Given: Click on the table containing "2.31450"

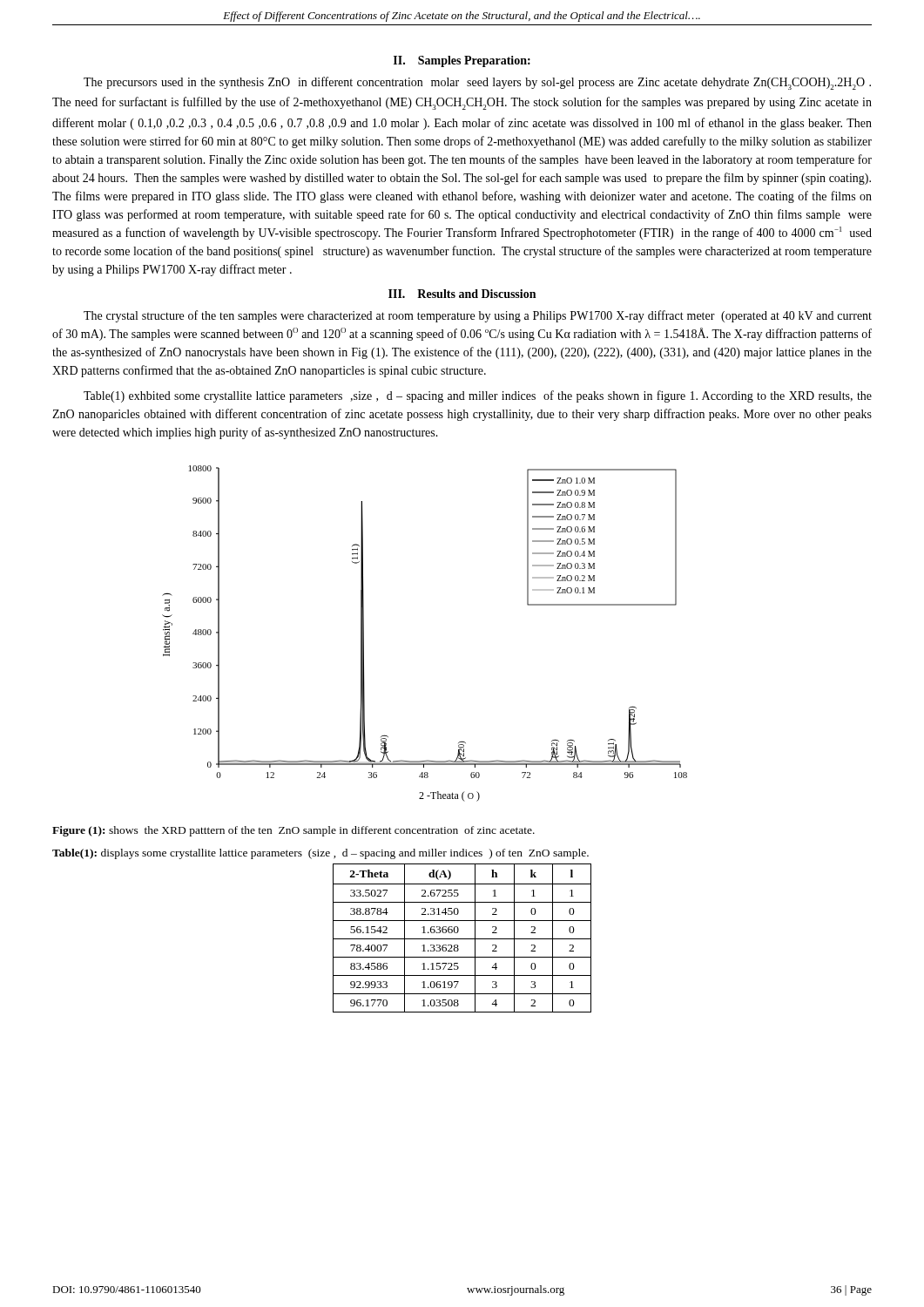Looking at the screenshot, I should [x=462, y=938].
